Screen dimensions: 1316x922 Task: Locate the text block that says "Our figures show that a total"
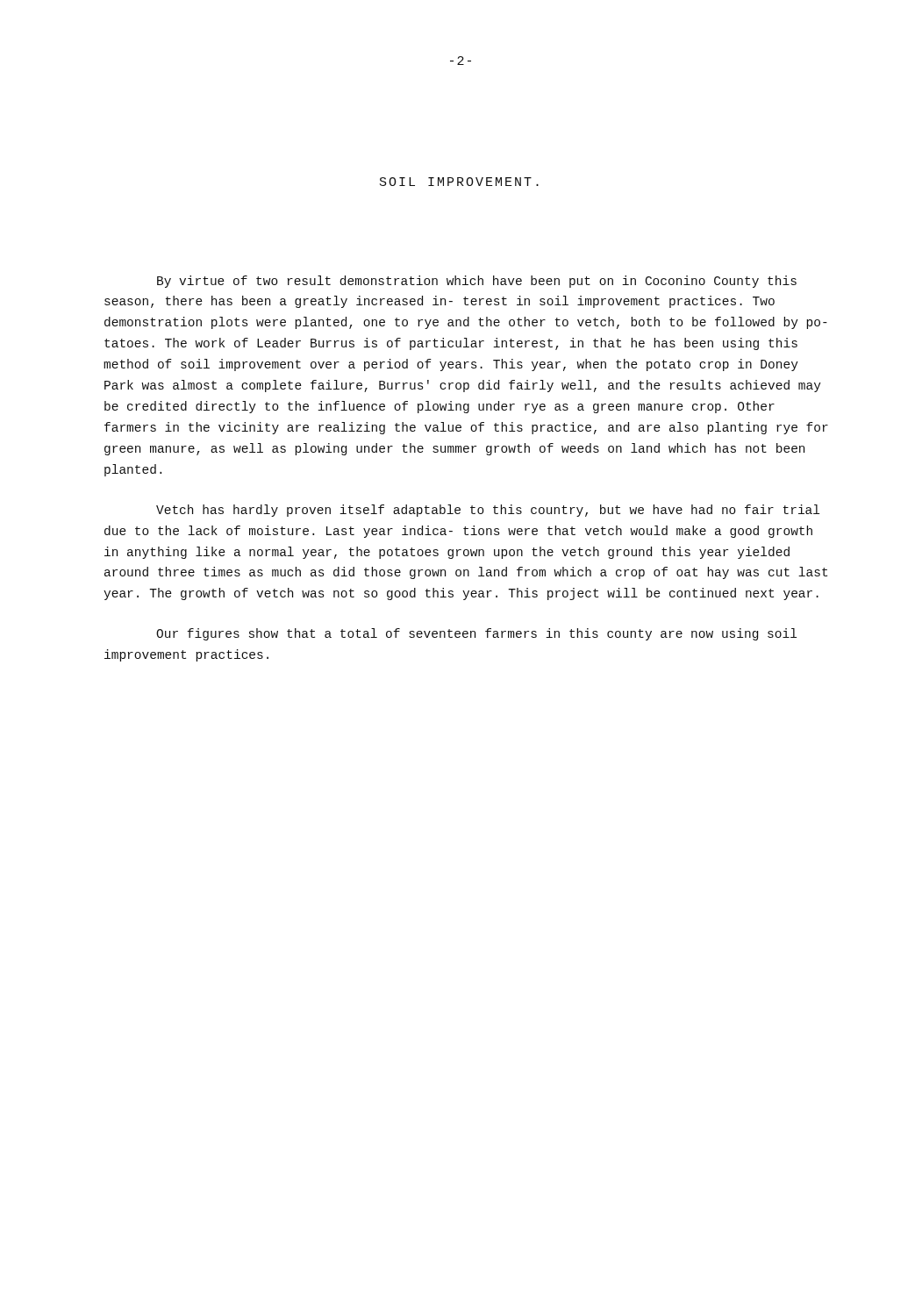[x=450, y=645]
